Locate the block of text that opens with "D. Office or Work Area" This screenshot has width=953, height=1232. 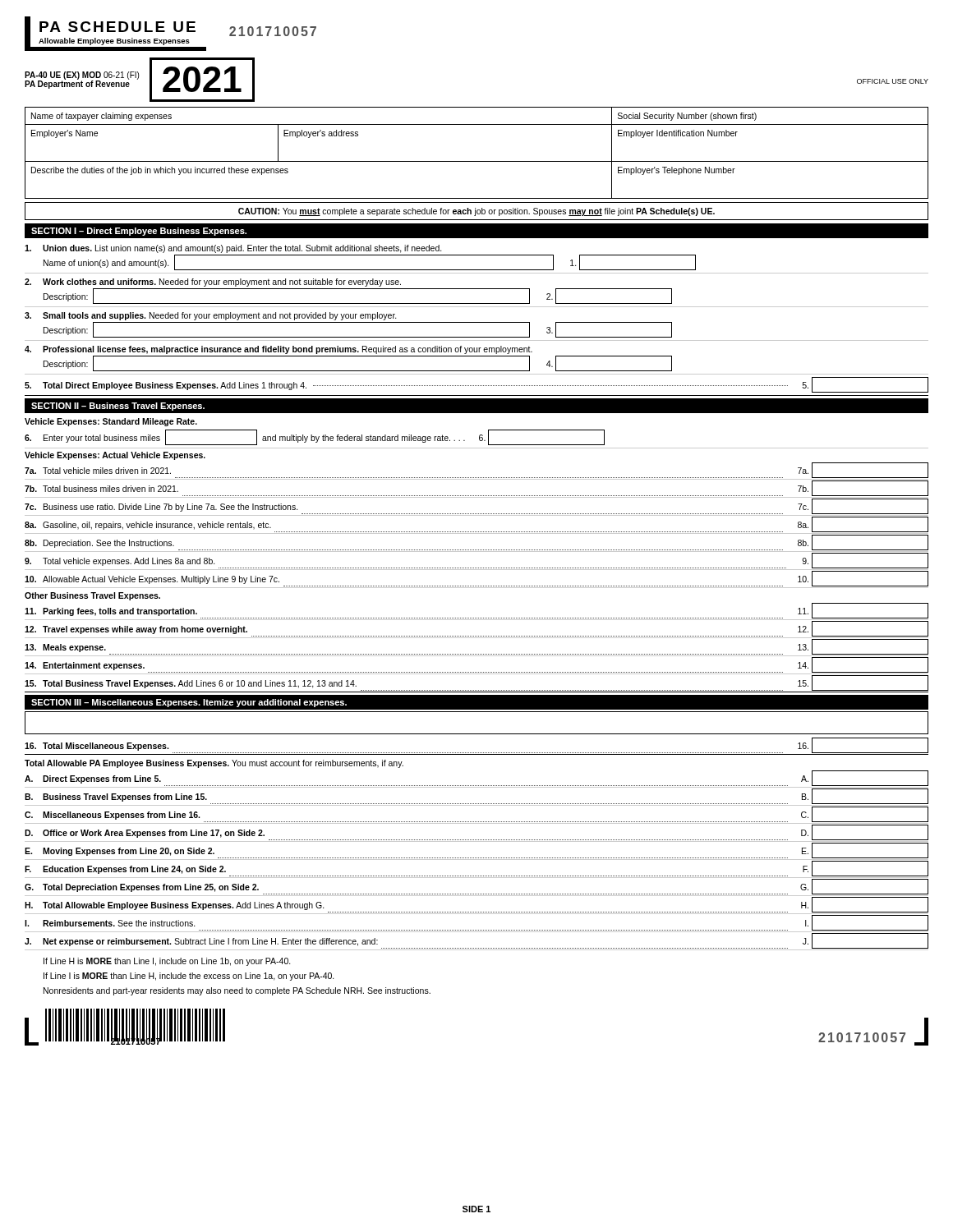point(476,833)
